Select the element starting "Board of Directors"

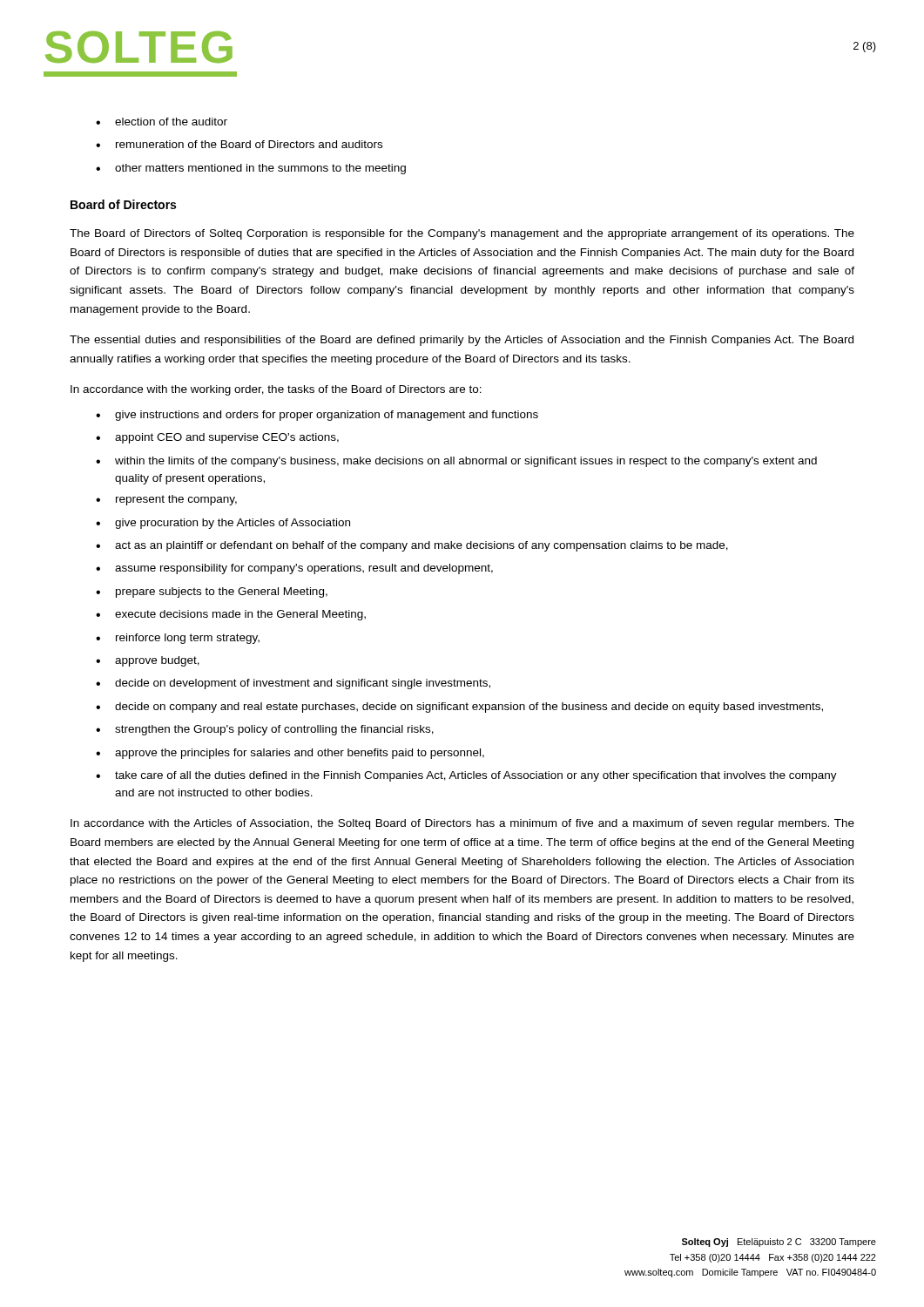pos(123,205)
